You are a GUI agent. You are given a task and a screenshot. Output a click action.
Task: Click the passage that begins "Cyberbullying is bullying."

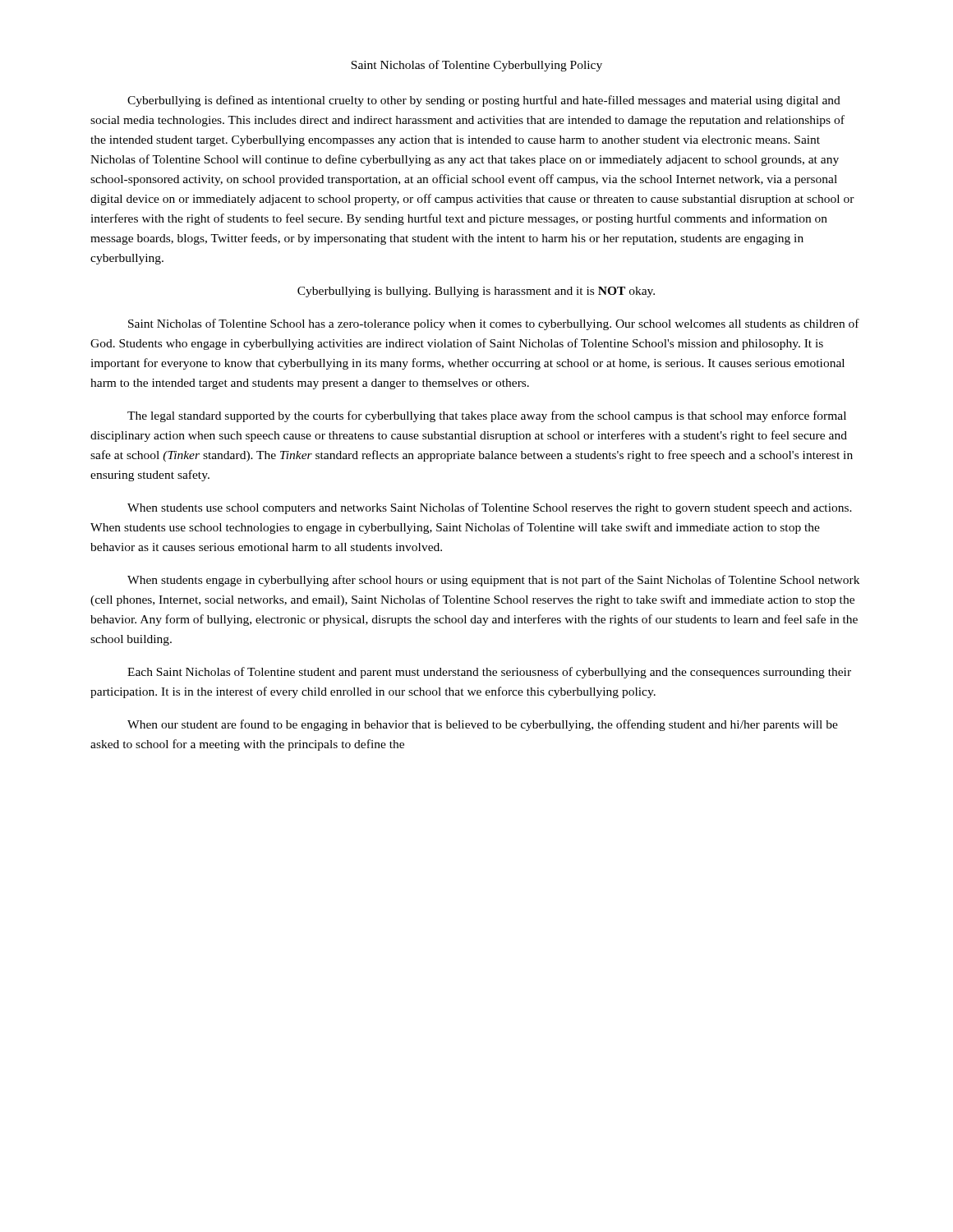[x=476, y=290]
